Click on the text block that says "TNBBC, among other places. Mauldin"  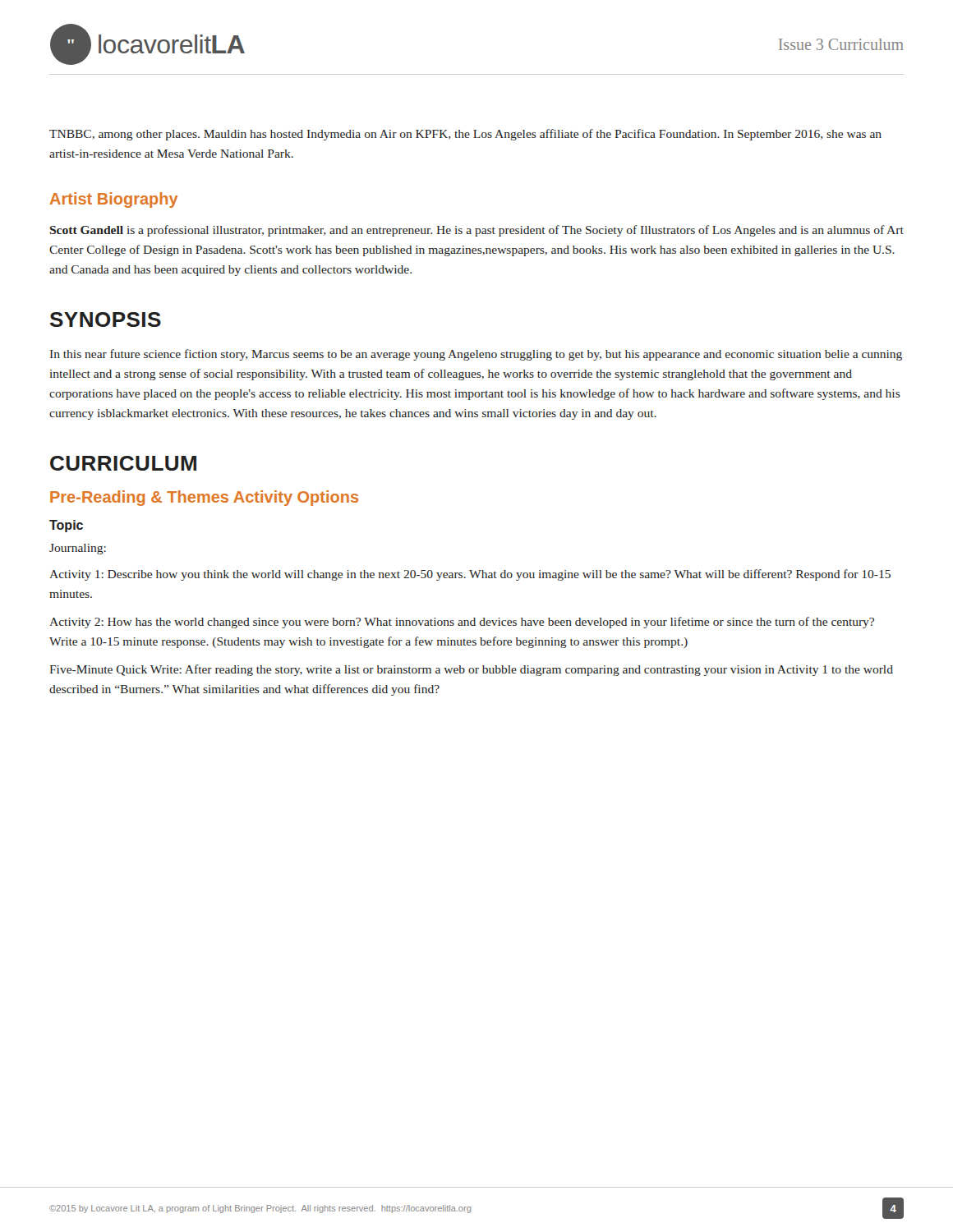pyautogui.click(x=465, y=143)
